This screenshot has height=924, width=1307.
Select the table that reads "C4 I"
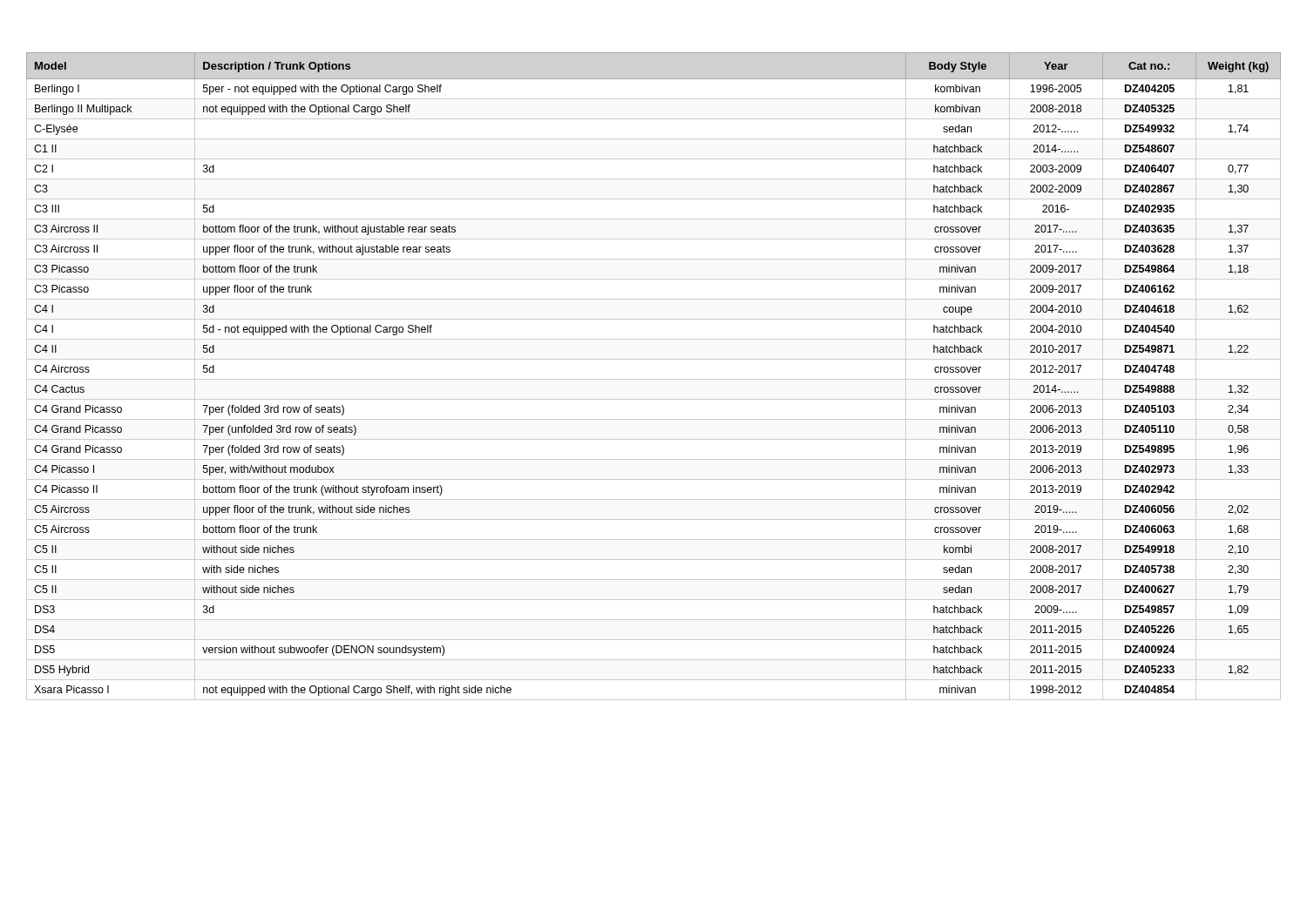tap(654, 376)
